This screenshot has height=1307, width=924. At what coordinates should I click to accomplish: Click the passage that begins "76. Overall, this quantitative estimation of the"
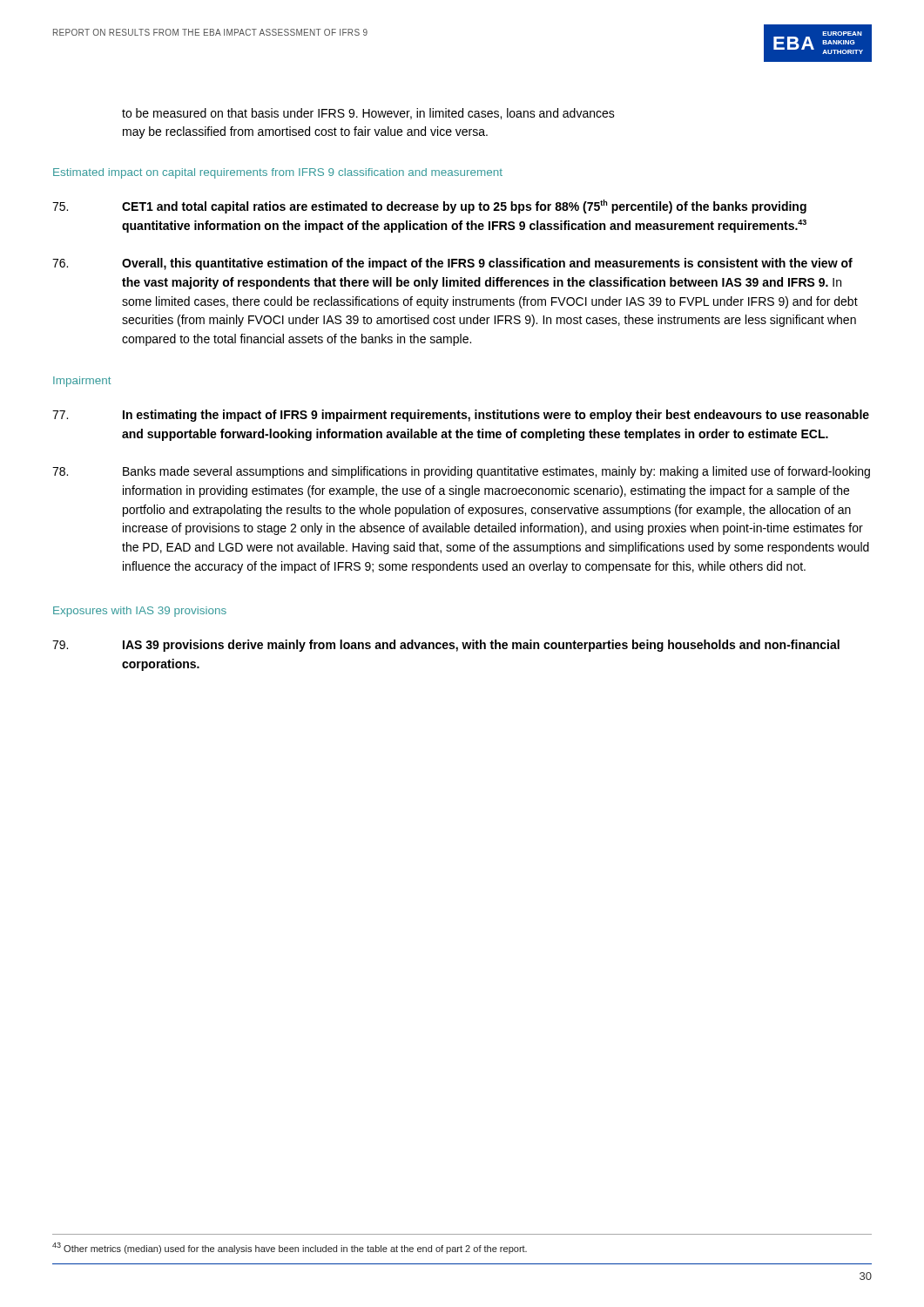tap(462, 302)
